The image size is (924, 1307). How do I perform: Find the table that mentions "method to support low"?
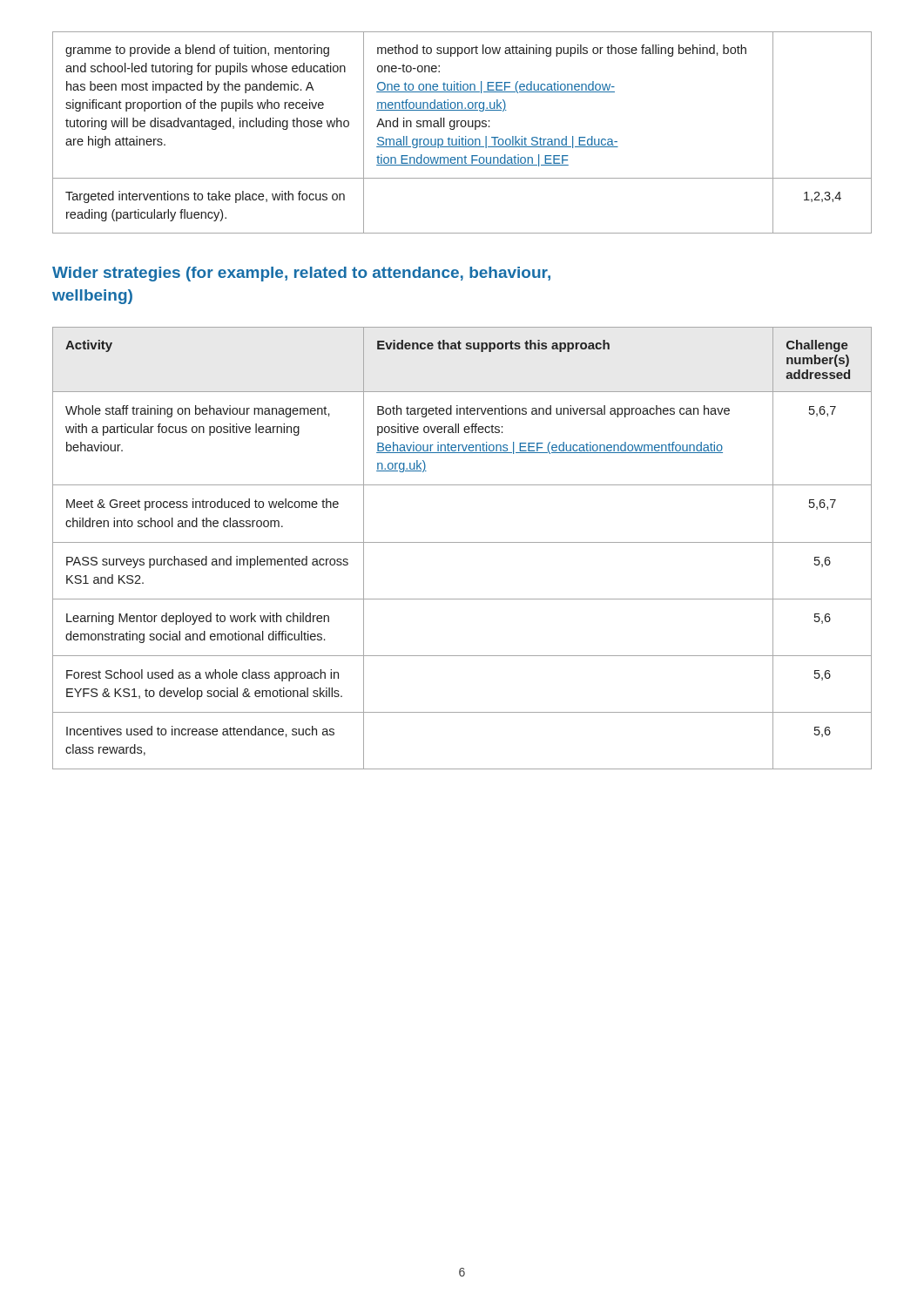pos(462,133)
